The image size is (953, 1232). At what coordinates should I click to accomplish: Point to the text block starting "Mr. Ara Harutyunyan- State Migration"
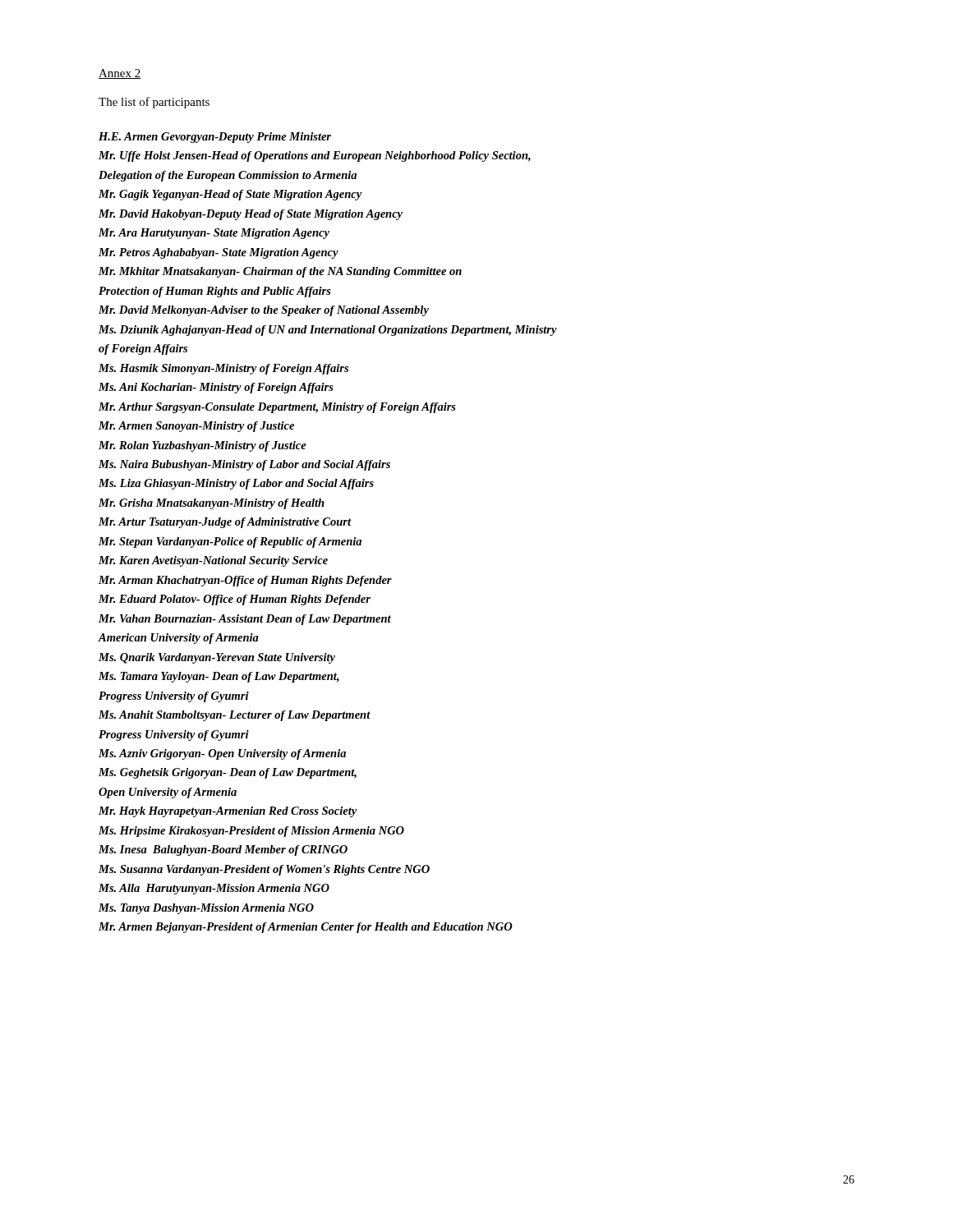tap(214, 233)
